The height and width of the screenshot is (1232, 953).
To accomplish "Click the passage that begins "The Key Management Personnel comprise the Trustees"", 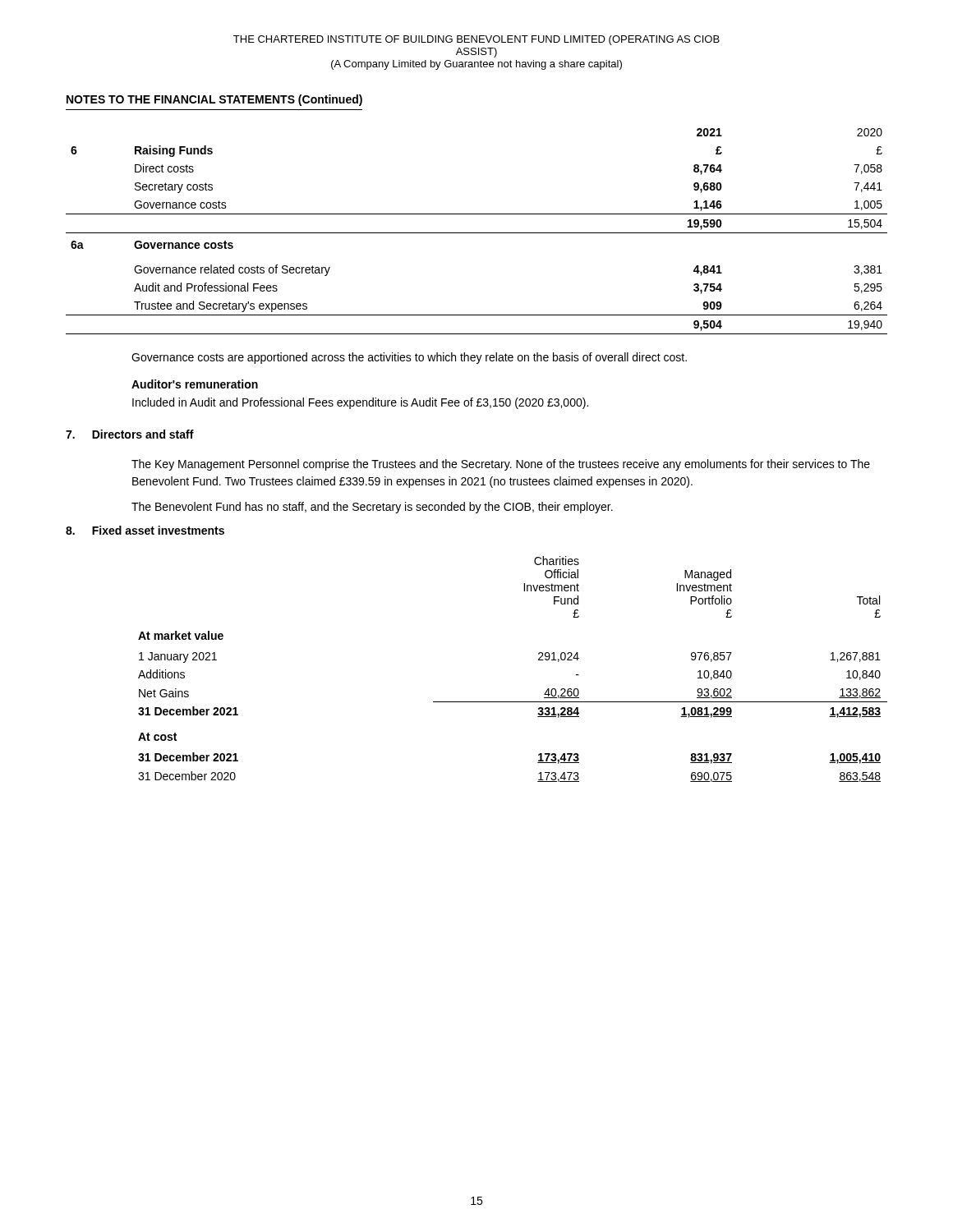I will pyautogui.click(x=501, y=473).
